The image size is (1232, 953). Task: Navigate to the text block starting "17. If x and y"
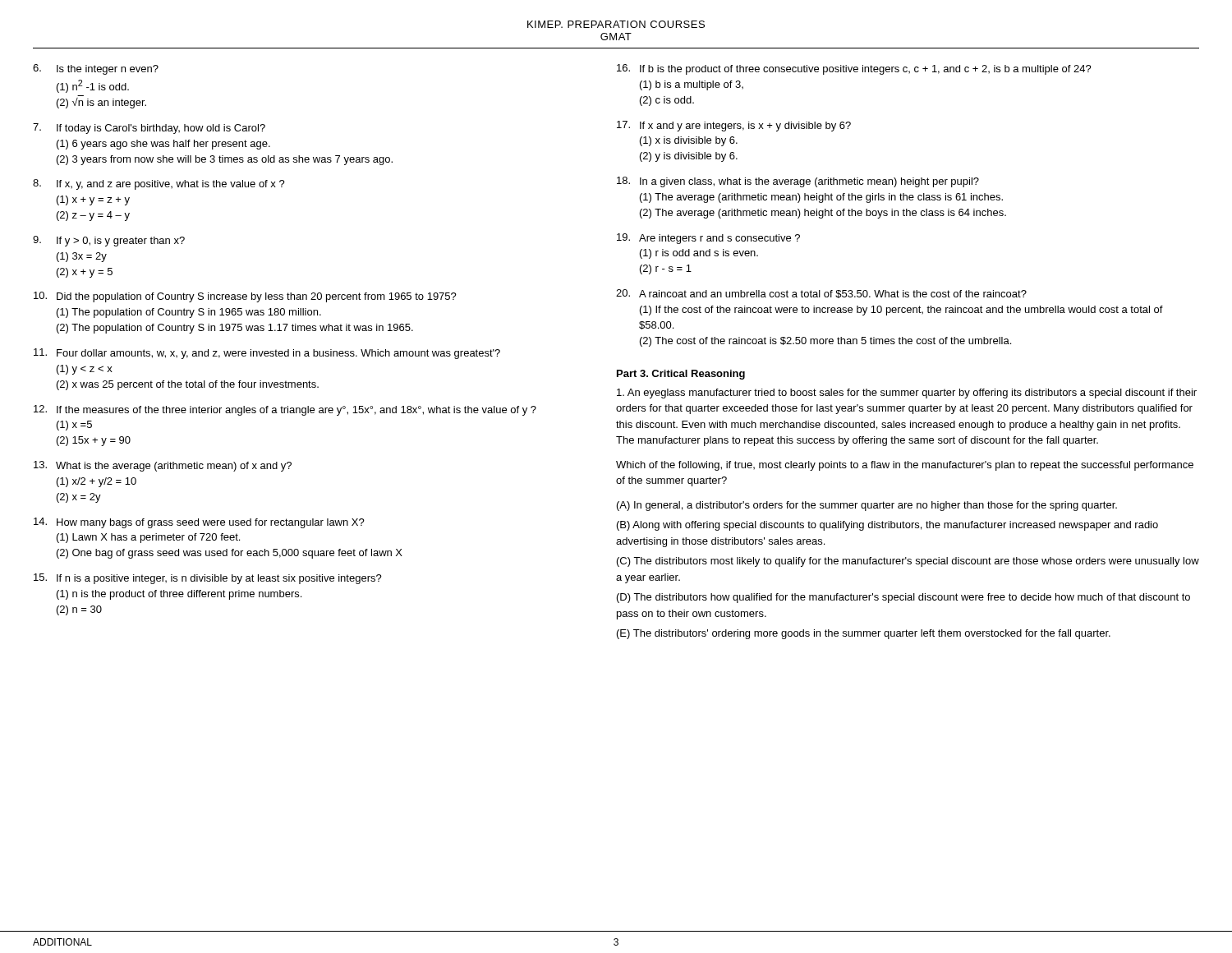coord(734,126)
